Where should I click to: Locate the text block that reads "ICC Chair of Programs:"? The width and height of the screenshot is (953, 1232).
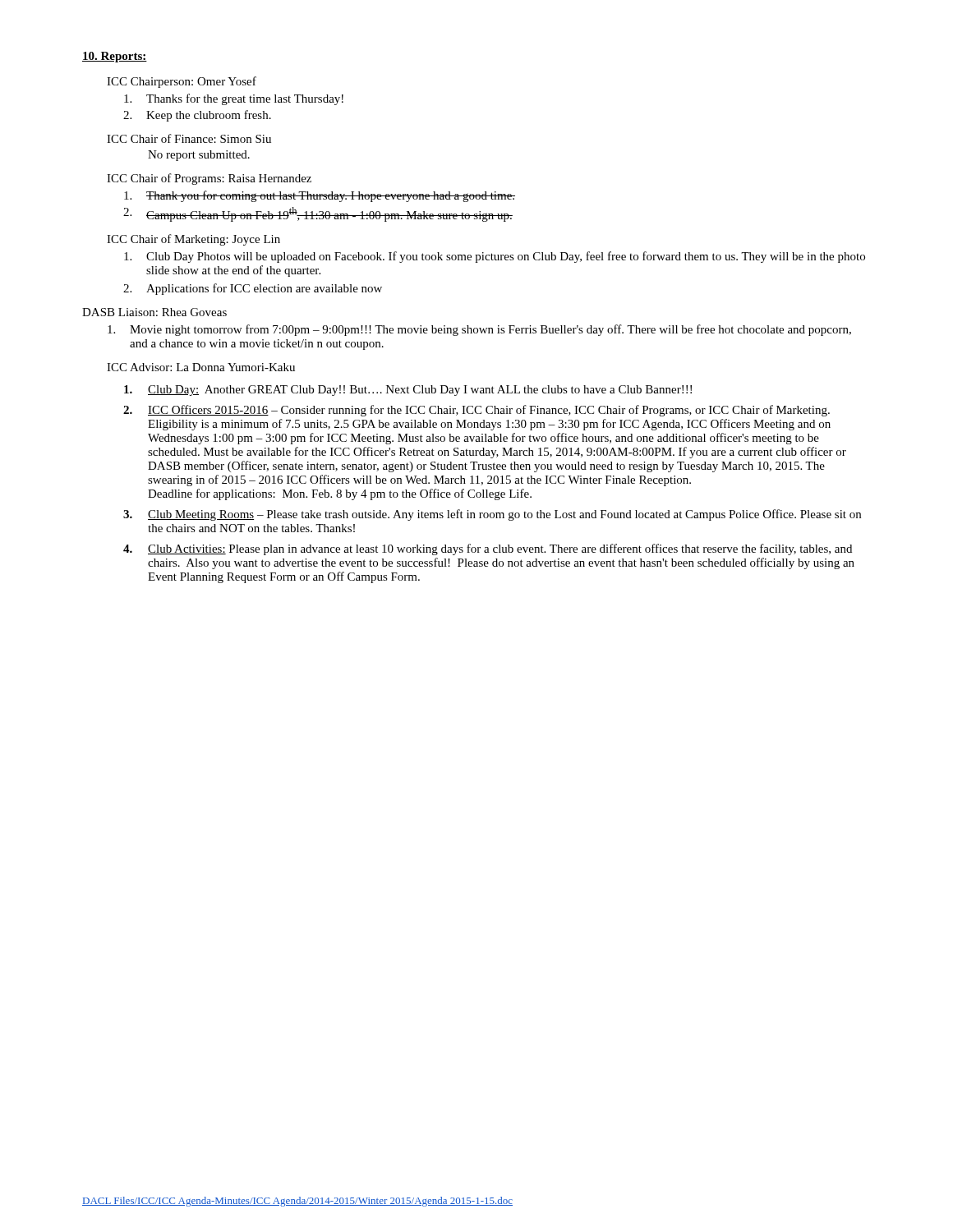tap(209, 178)
